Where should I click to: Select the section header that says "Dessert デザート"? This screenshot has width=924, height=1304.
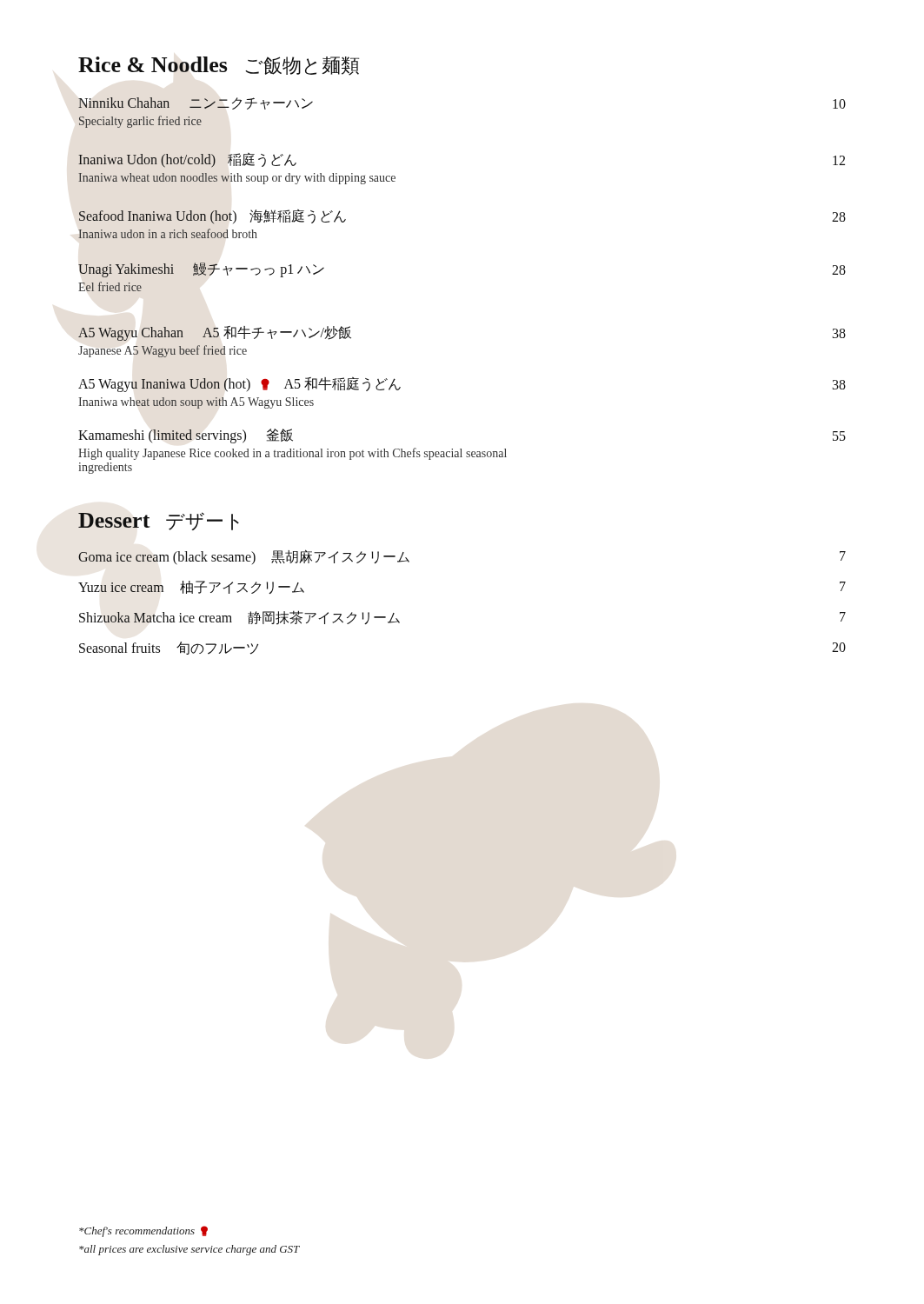[161, 521]
